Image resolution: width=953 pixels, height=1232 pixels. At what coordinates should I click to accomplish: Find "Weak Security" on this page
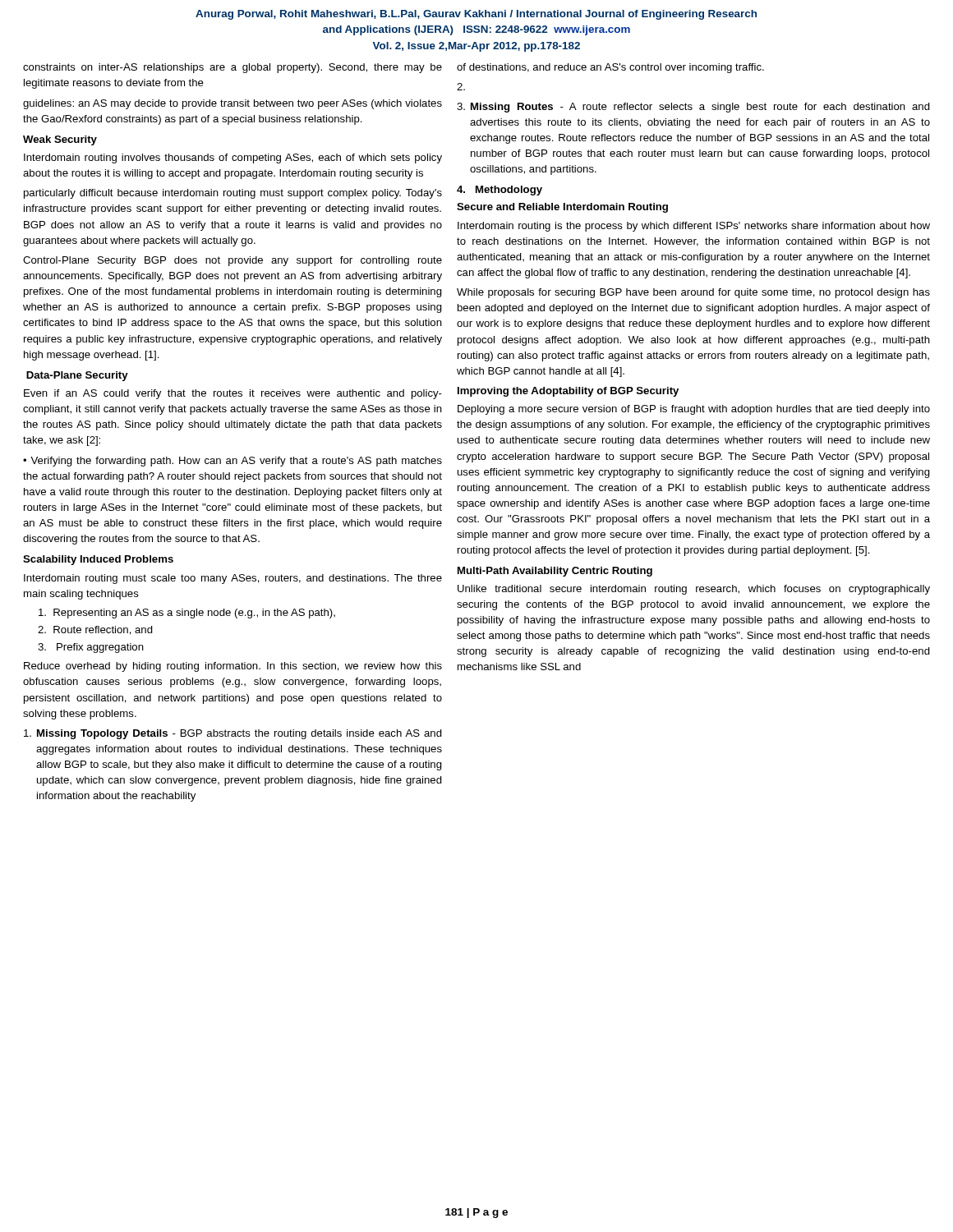click(x=60, y=139)
